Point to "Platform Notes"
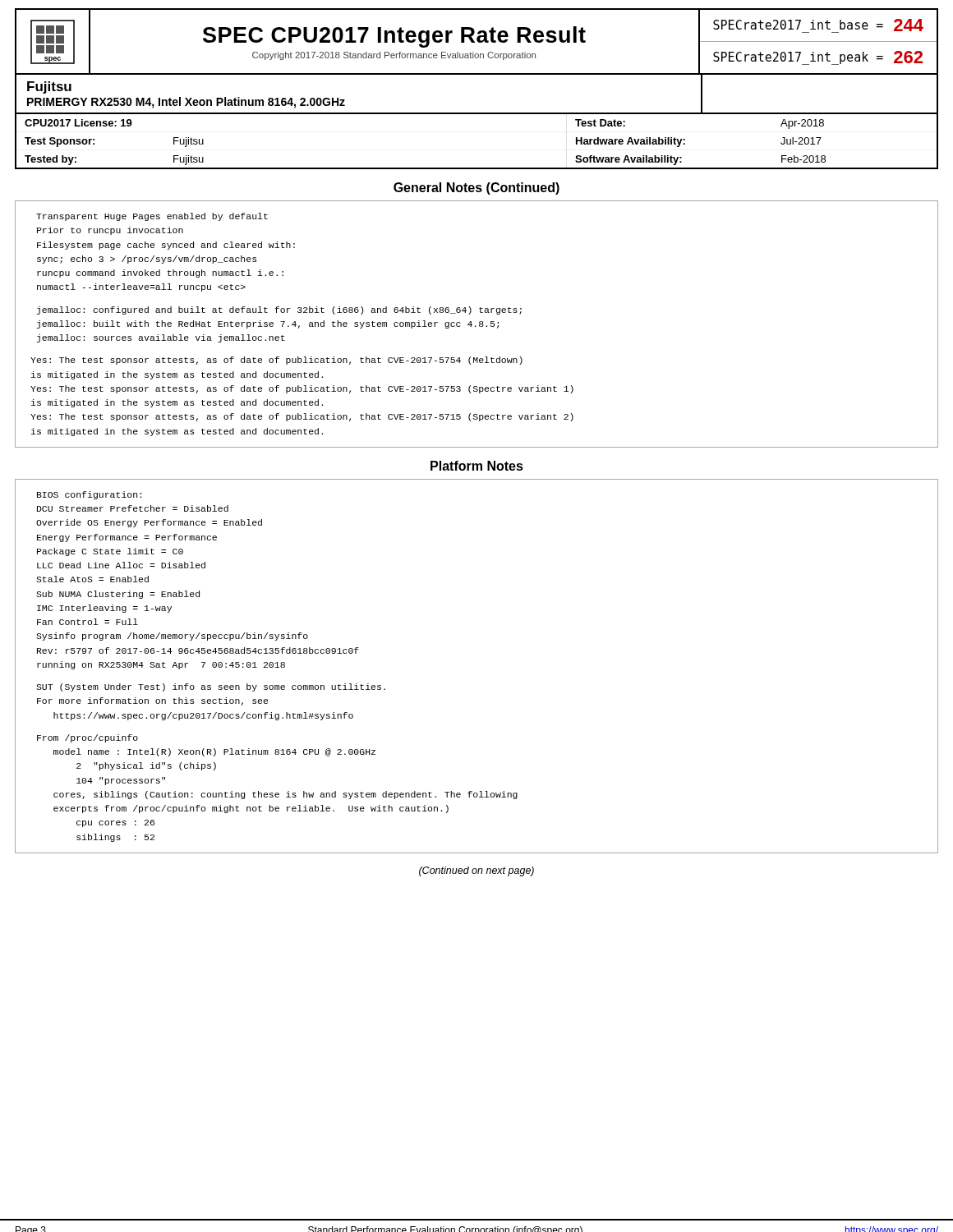 pos(476,466)
